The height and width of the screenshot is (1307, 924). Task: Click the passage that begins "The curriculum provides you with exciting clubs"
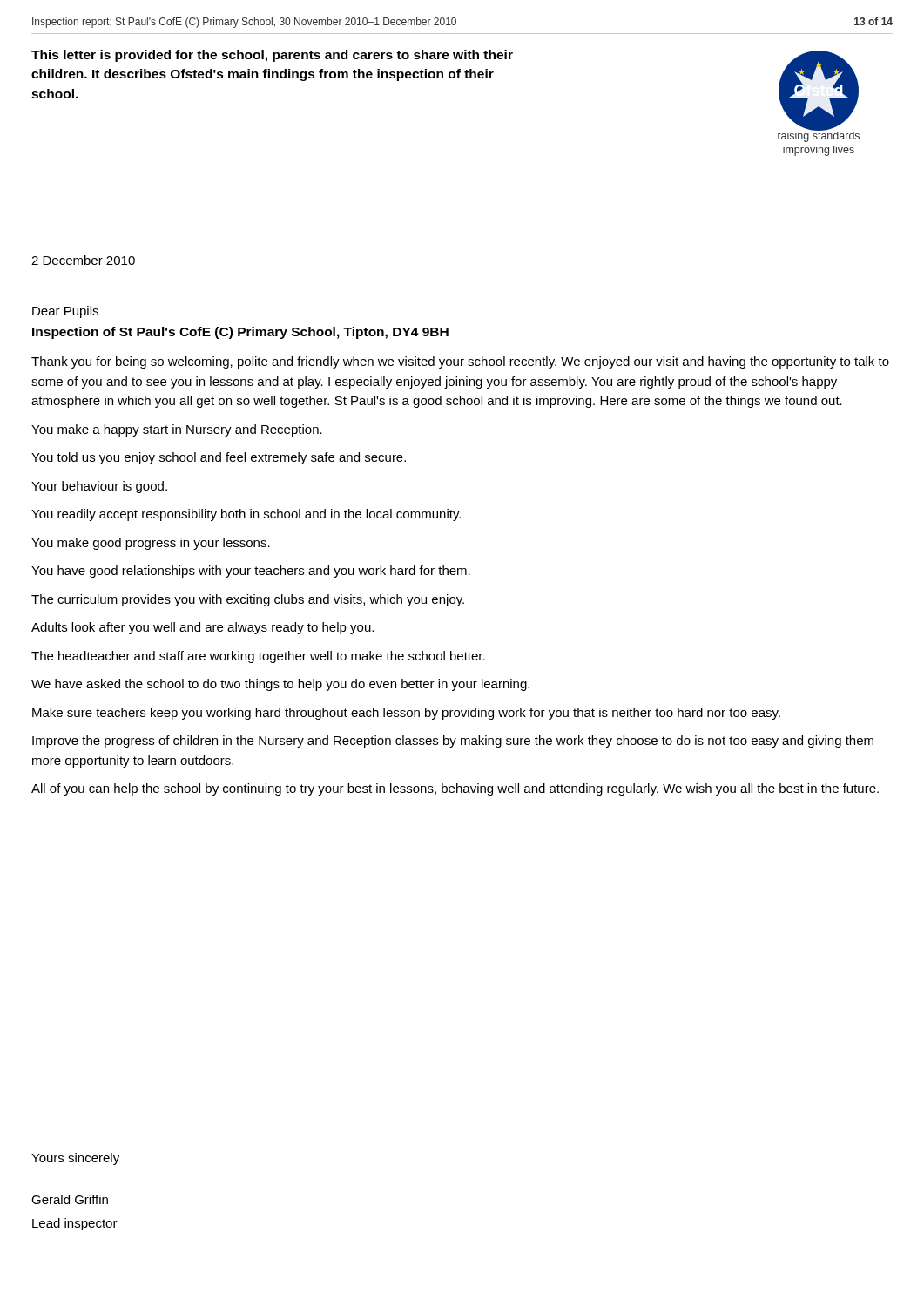462,599
